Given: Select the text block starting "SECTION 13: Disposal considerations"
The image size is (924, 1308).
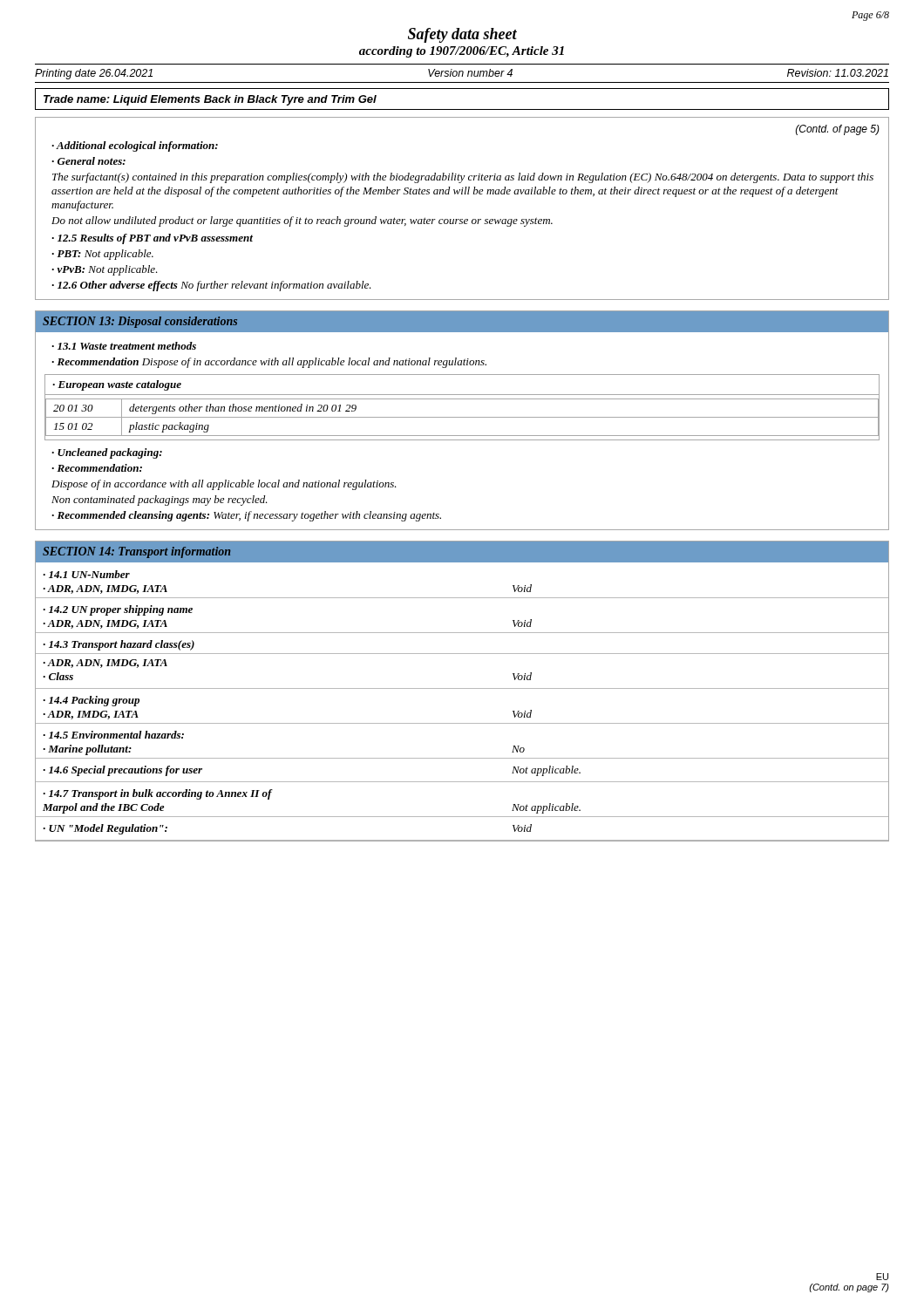Looking at the screenshot, I should pyautogui.click(x=140, y=321).
